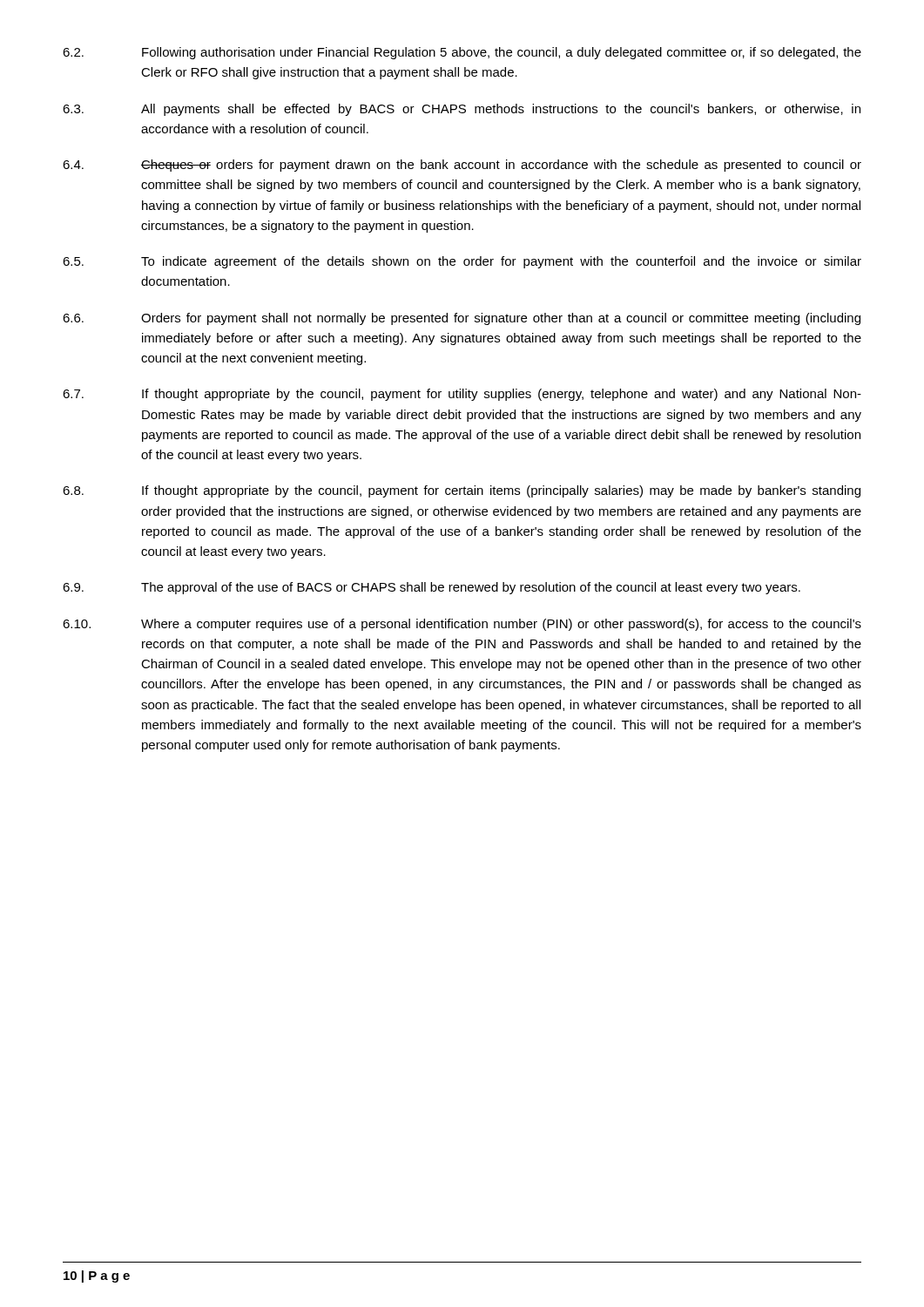Find the list item with the text "6.9. The approval"
Image resolution: width=924 pixels, height=1307 pixels.
(462, 587)
